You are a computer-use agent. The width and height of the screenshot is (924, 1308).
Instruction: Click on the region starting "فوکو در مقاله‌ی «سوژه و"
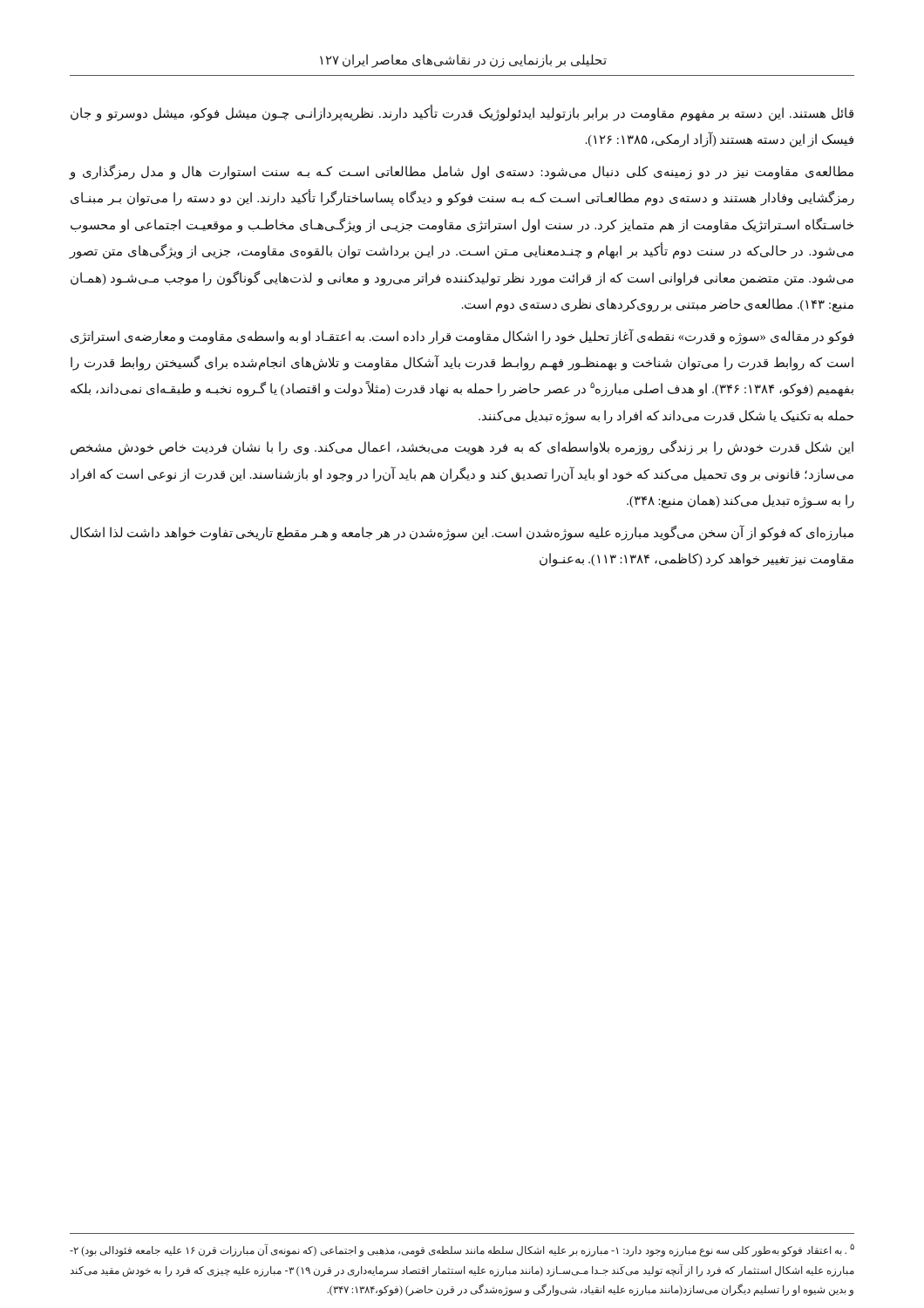[x=462, y=376]
